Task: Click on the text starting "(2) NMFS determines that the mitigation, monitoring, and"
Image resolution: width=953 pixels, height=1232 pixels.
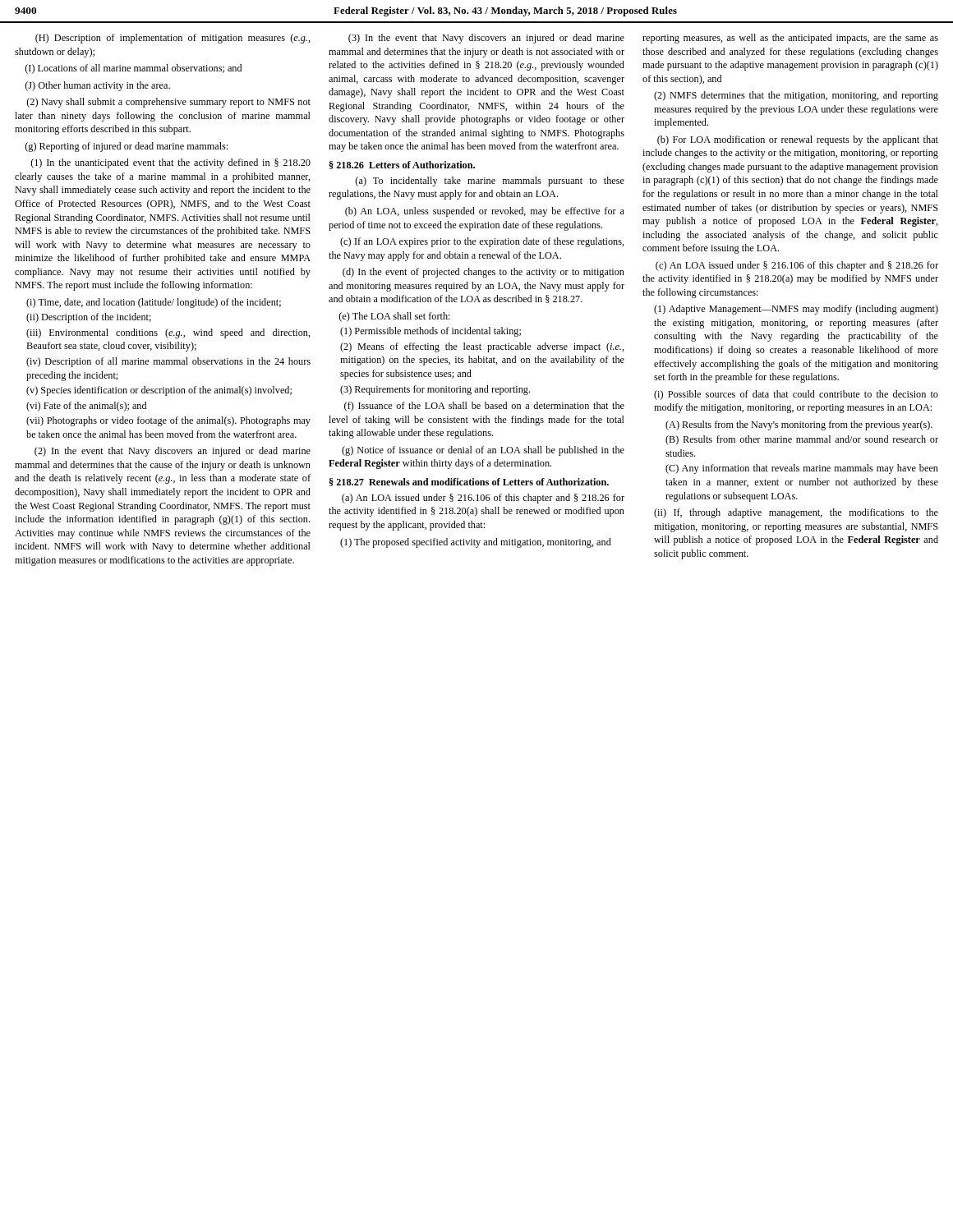Action: (796, 109)
